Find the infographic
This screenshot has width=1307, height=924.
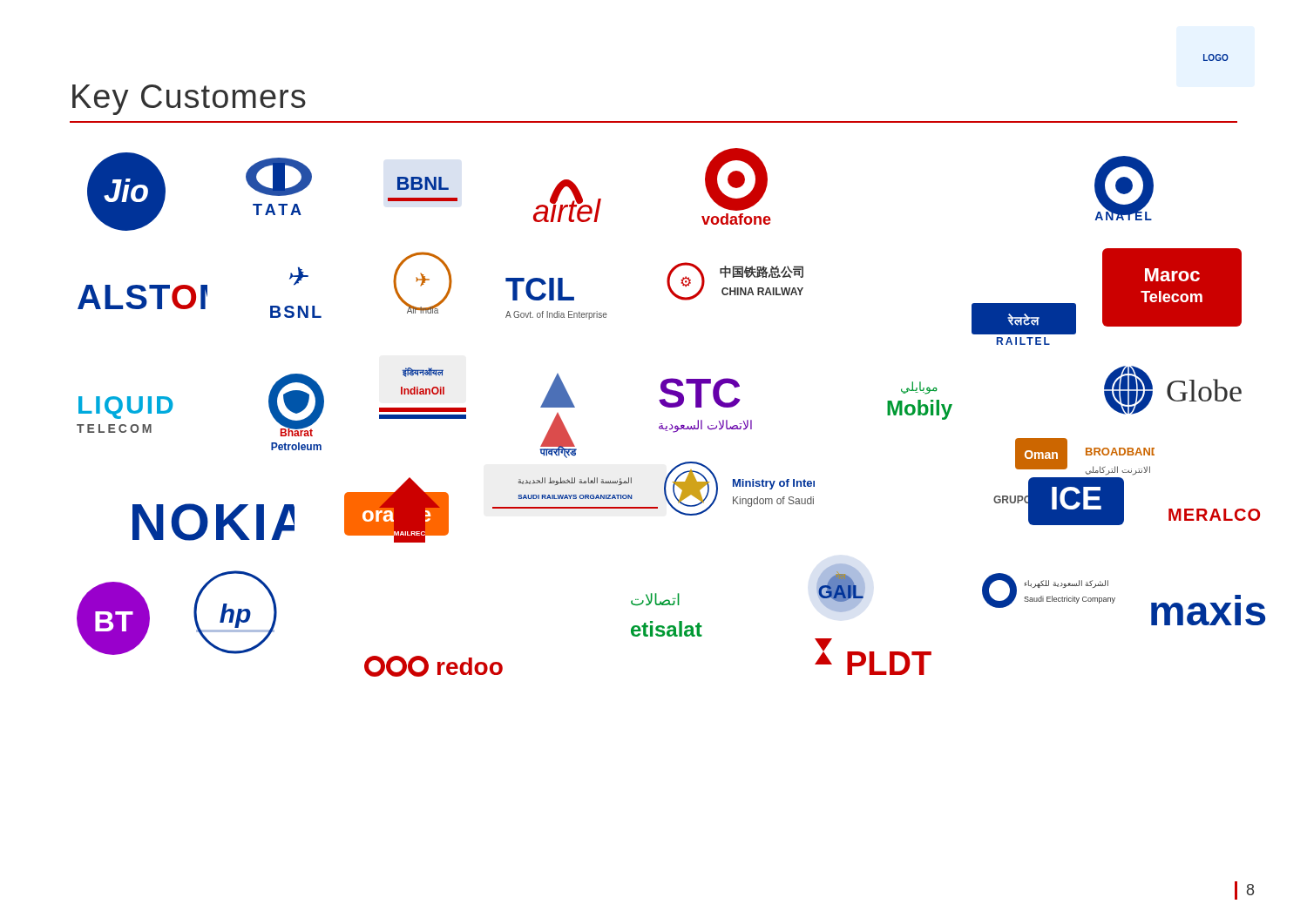pyautogui.click(x=654, y=470)
